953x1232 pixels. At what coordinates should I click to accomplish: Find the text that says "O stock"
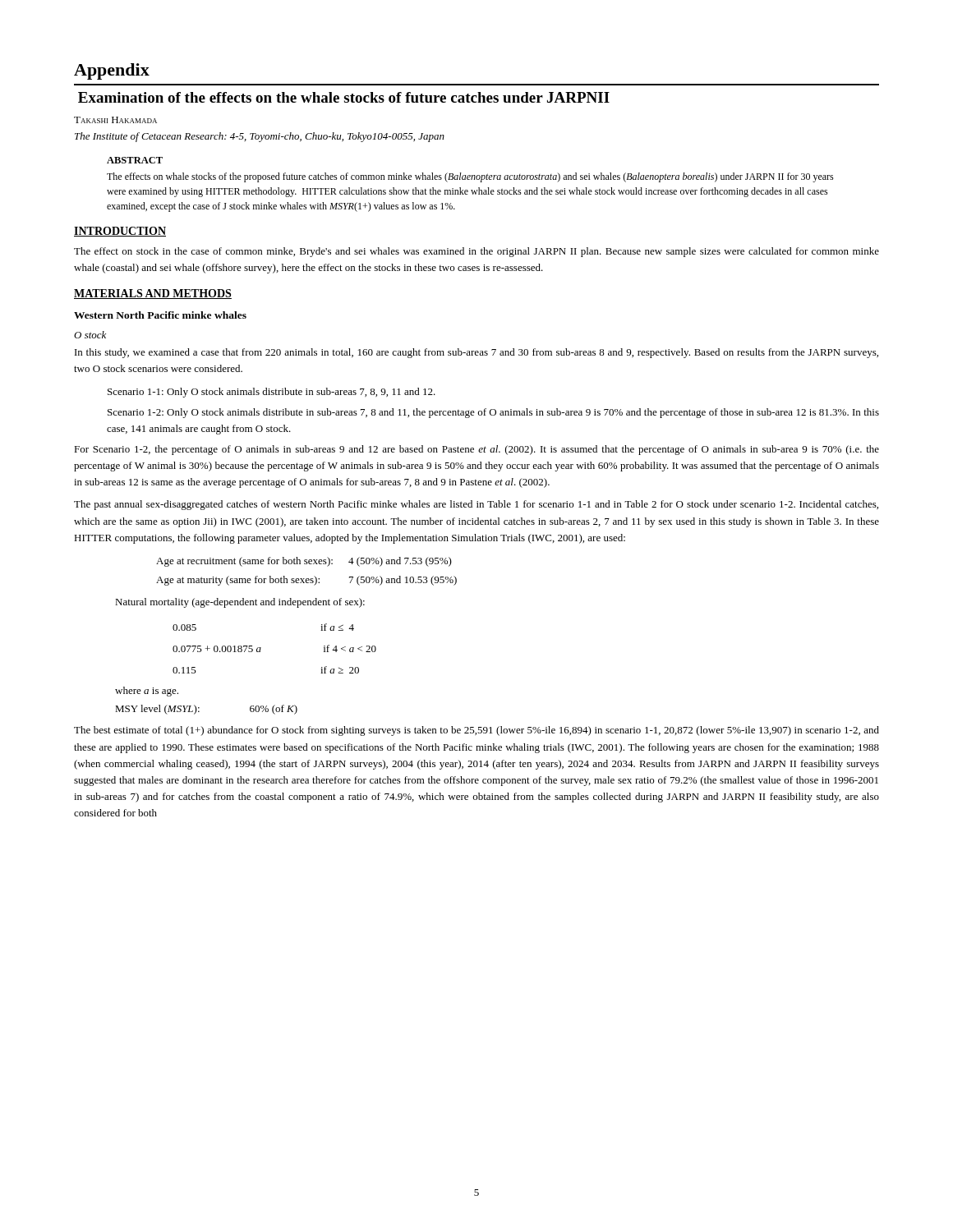tap(90, 335)
